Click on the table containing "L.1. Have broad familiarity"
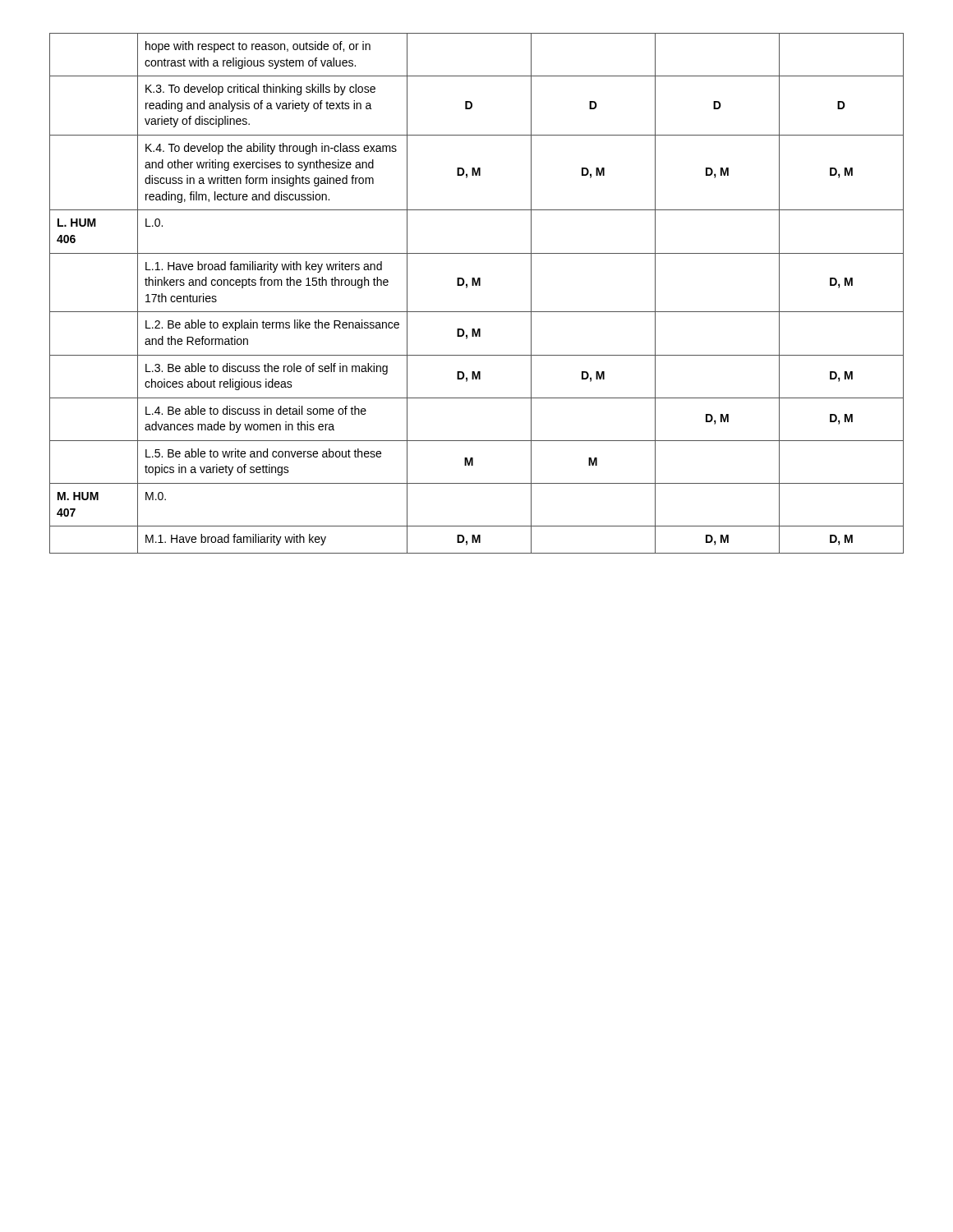Screen dimensions: 1232x953 (476, 293)
